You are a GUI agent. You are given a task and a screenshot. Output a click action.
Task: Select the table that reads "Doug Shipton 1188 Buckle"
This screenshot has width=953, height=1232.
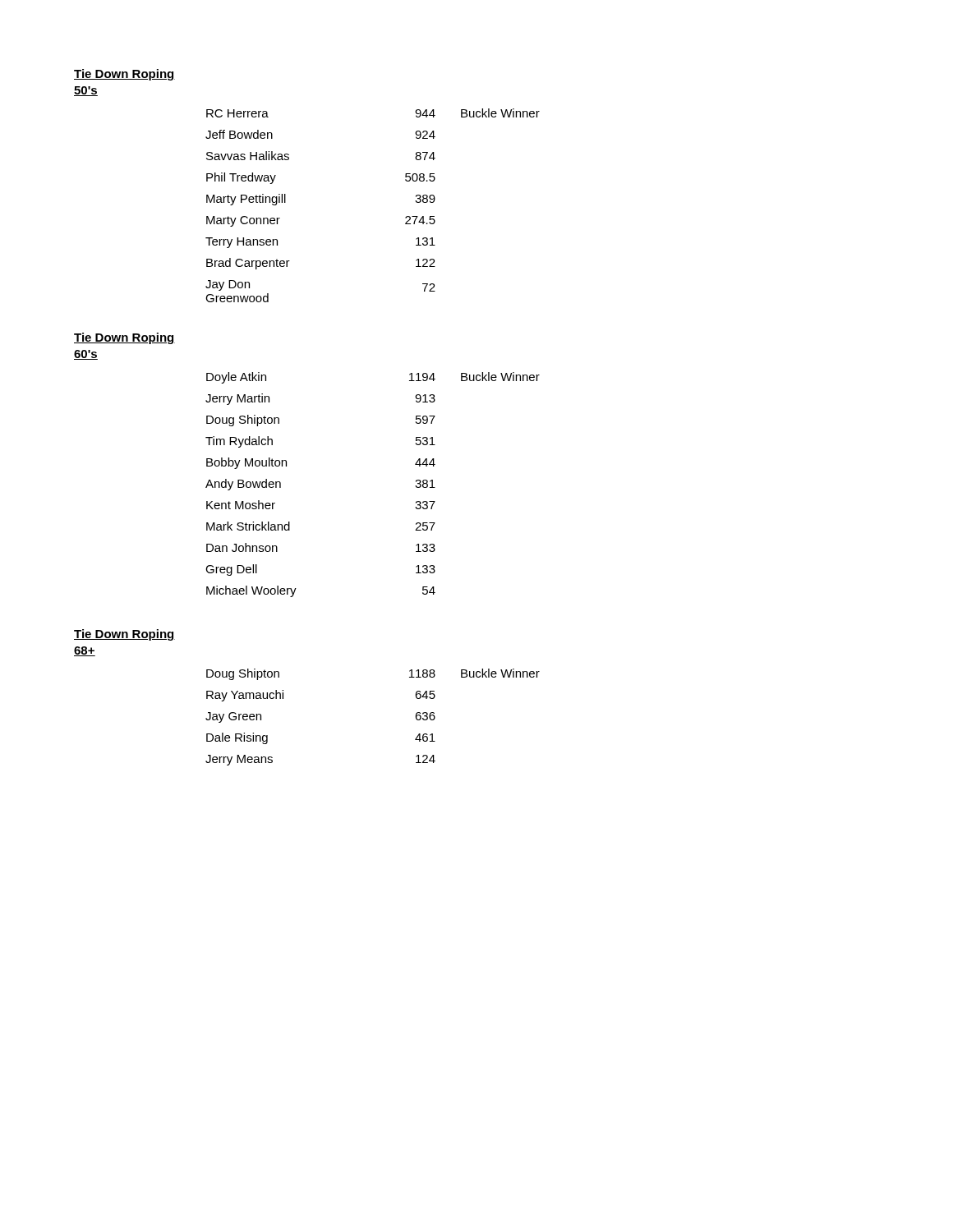(427, 718)
